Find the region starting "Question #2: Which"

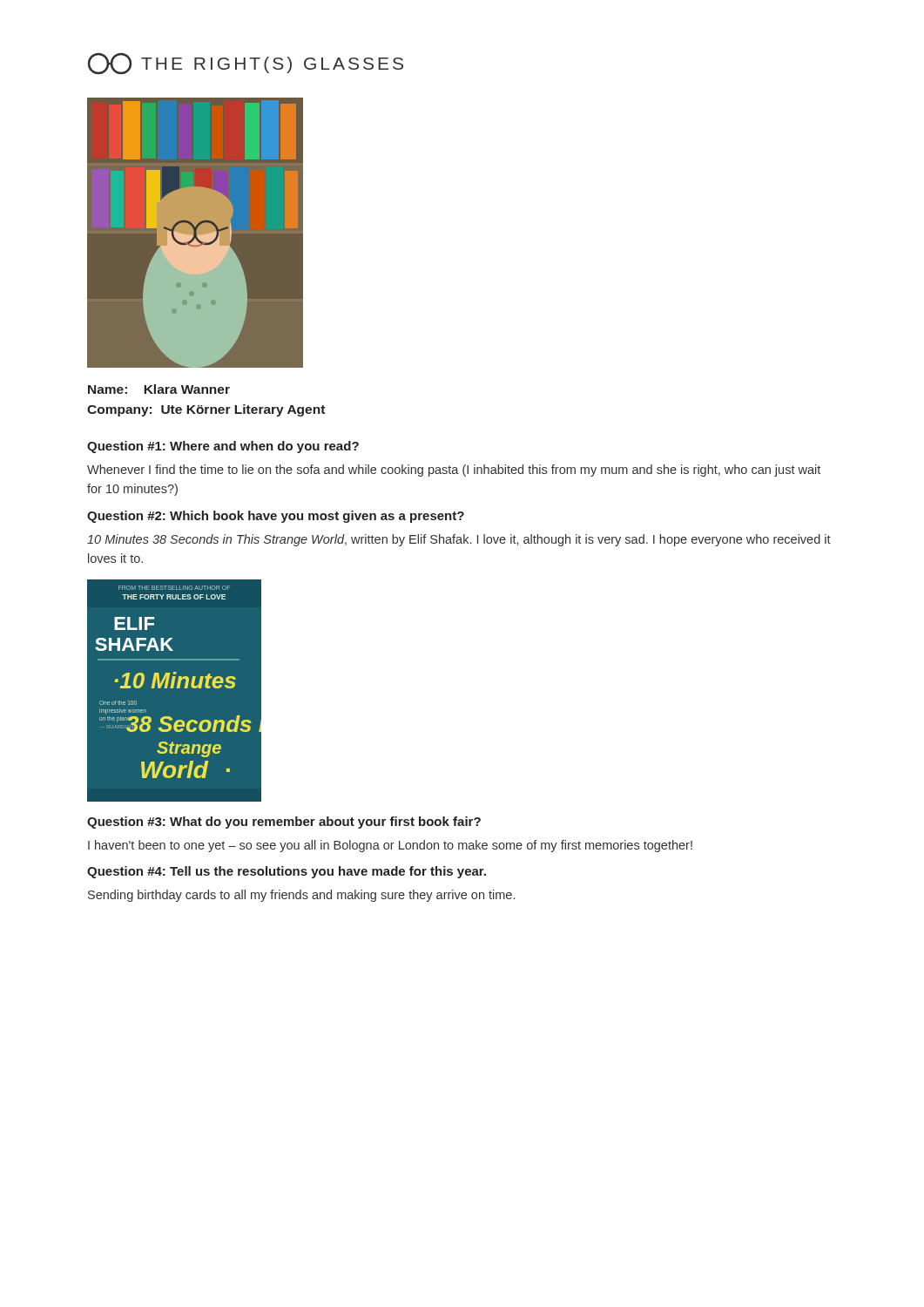[276, 515]
